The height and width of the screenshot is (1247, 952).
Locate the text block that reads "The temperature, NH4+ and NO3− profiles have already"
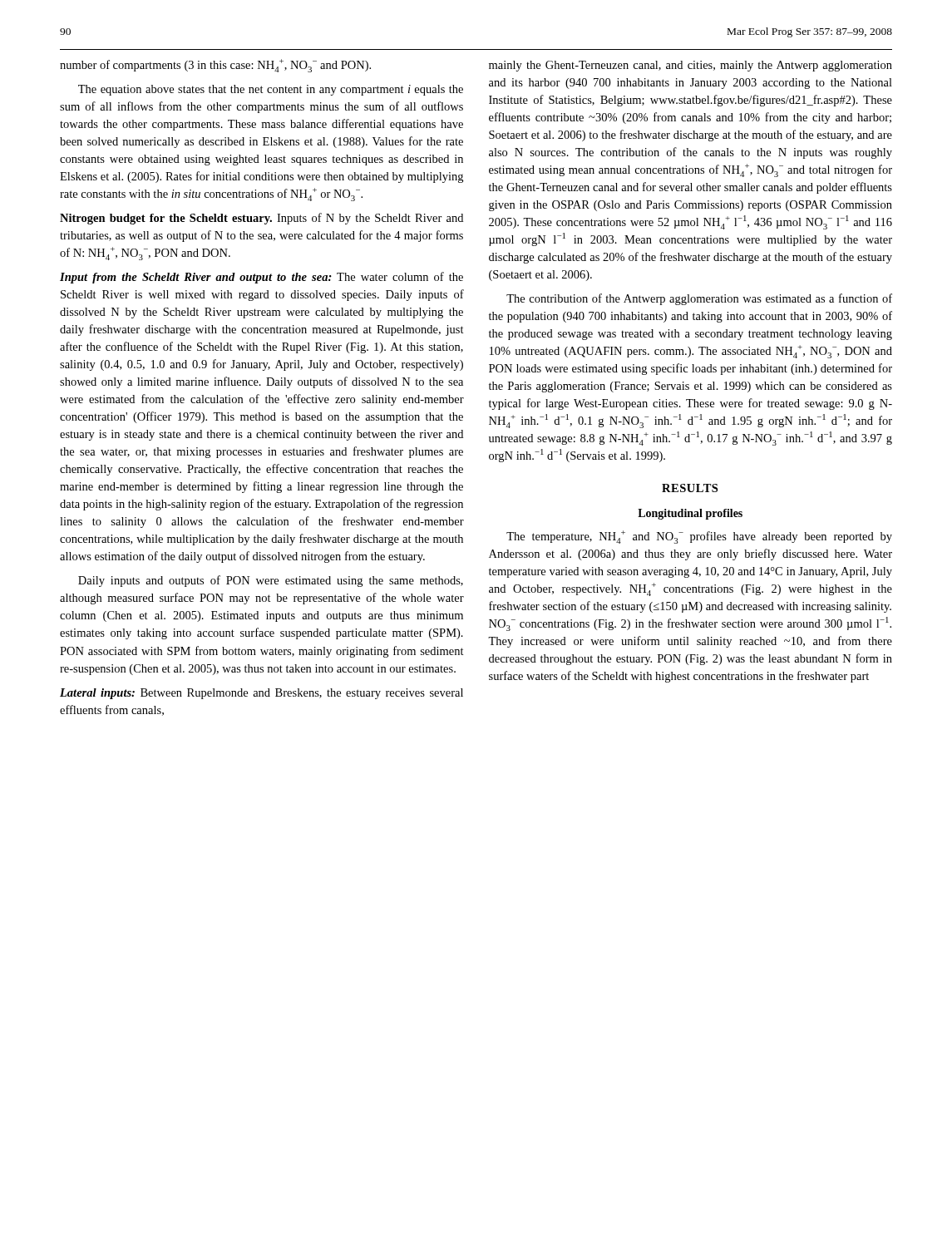(x=690, y=606)
